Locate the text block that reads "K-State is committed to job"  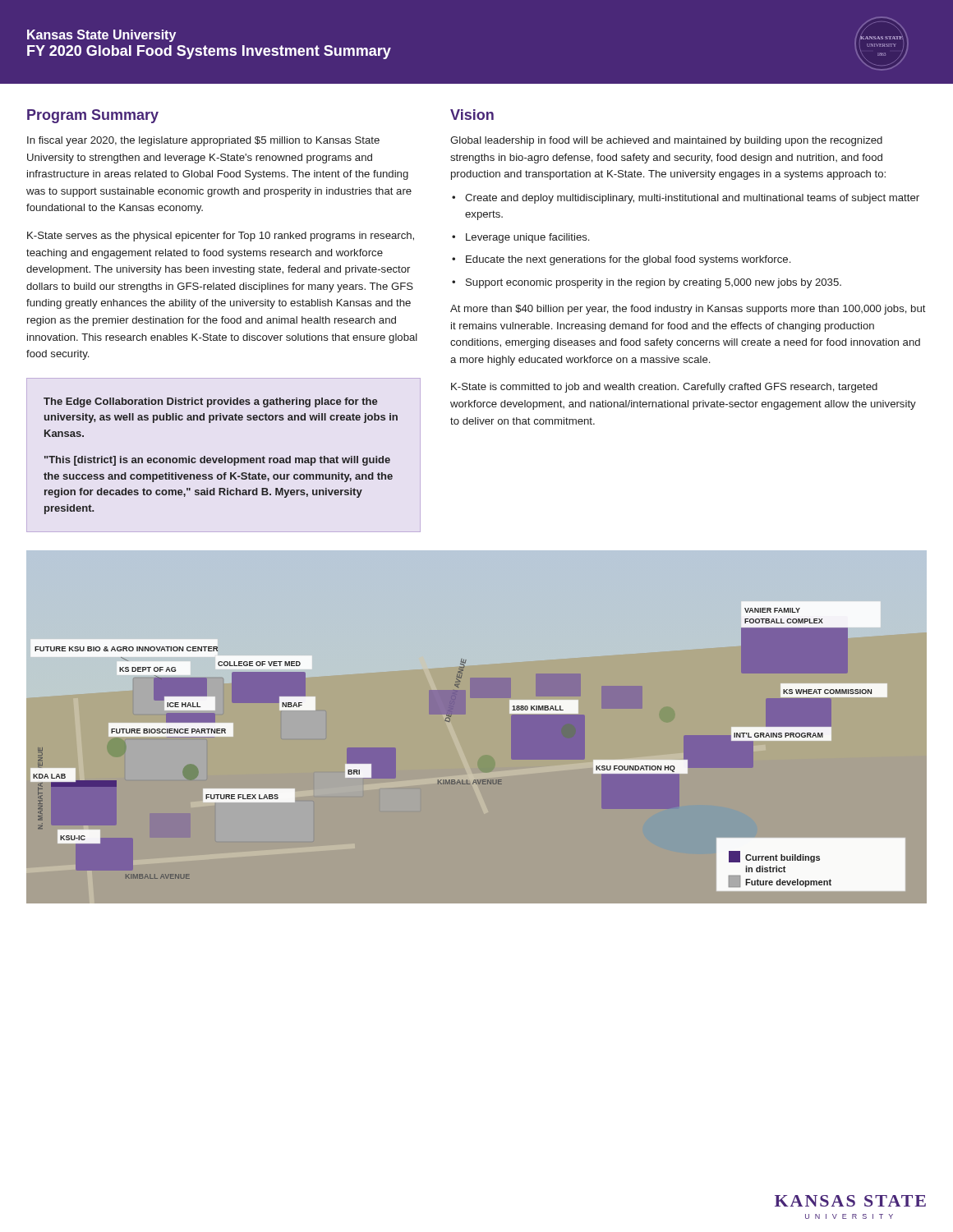click(683, 404)
